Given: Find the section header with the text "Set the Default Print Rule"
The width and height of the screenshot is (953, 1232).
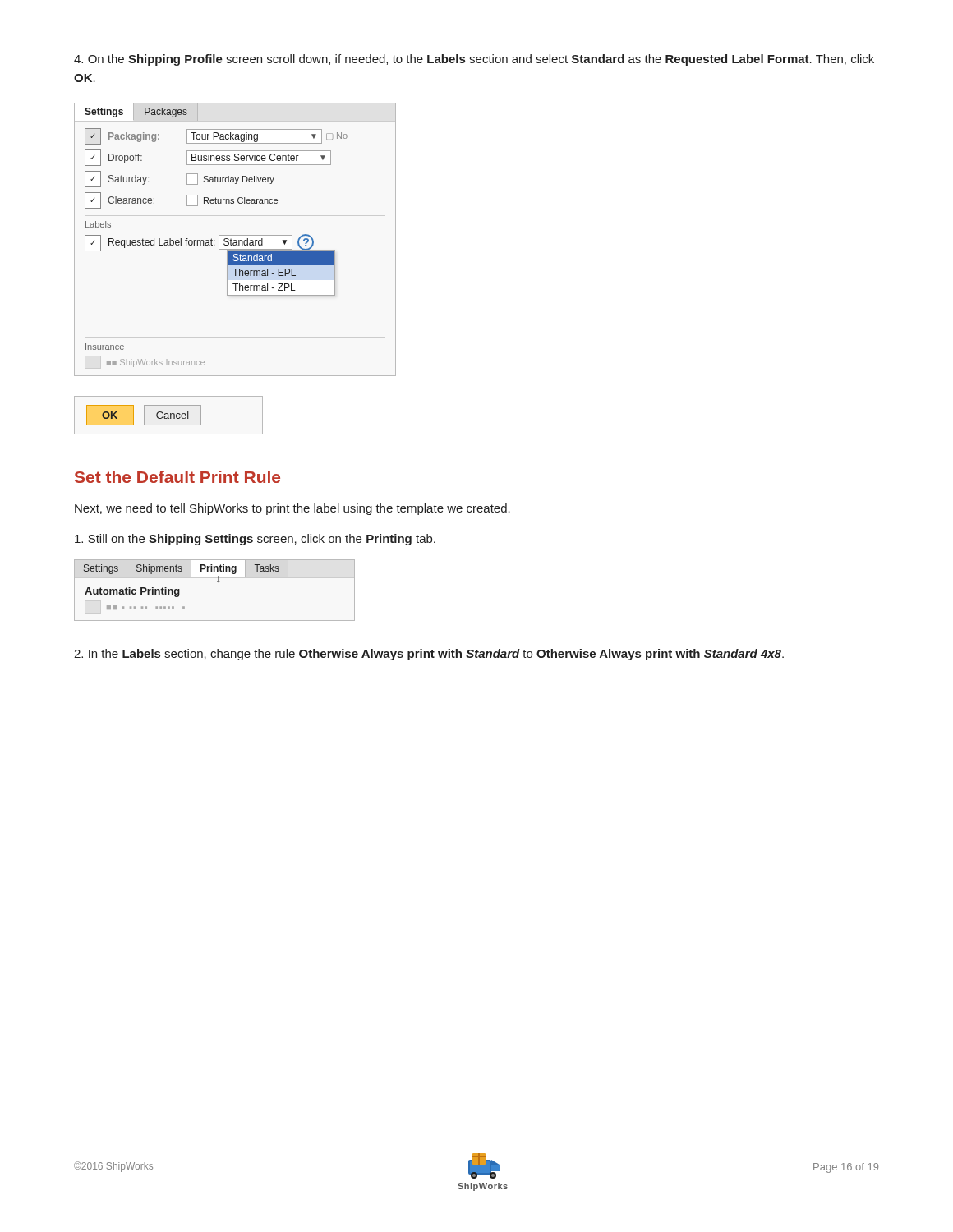Looking at the screenshot, I should click(x=177, y=476).
